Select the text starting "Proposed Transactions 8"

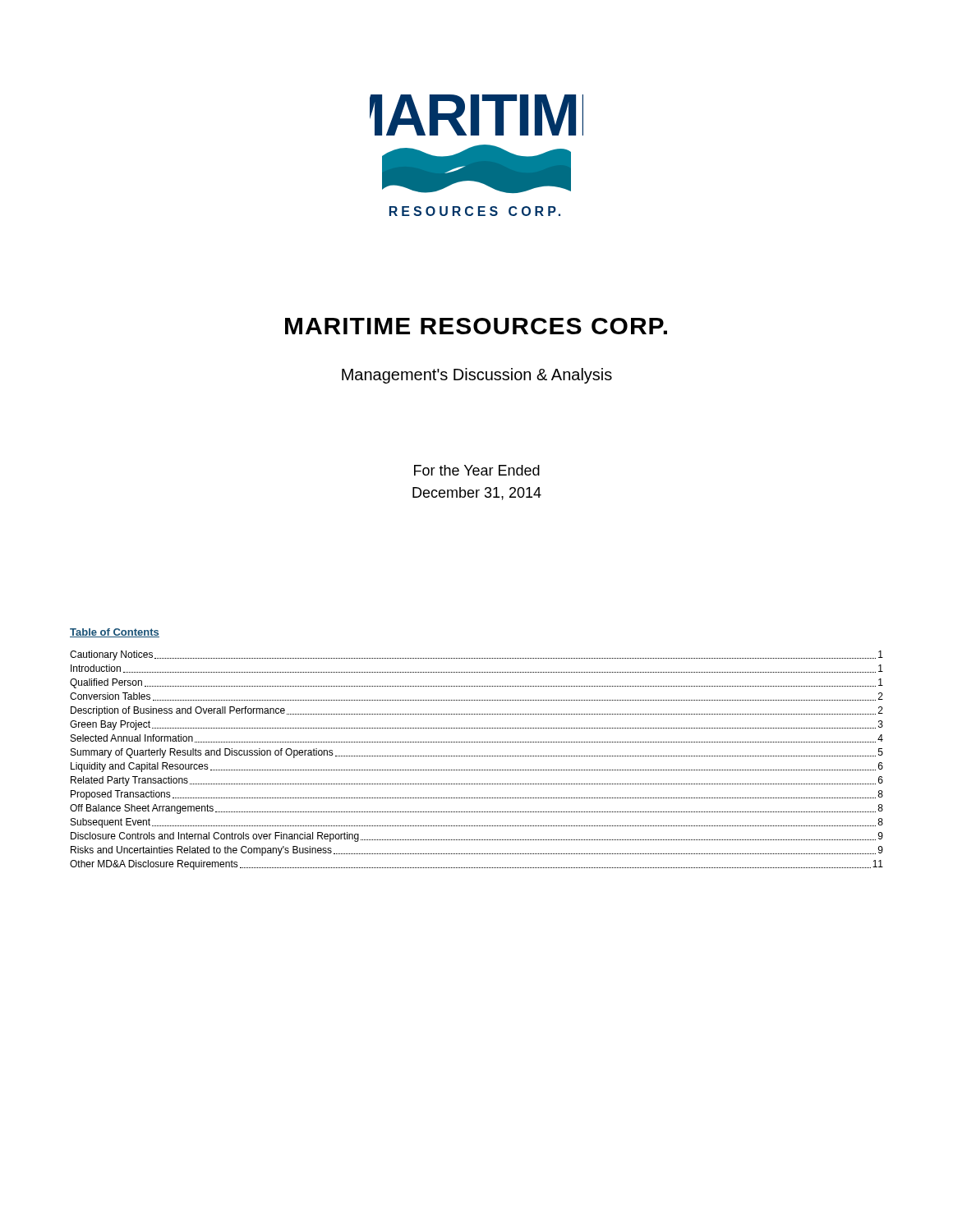476,794
